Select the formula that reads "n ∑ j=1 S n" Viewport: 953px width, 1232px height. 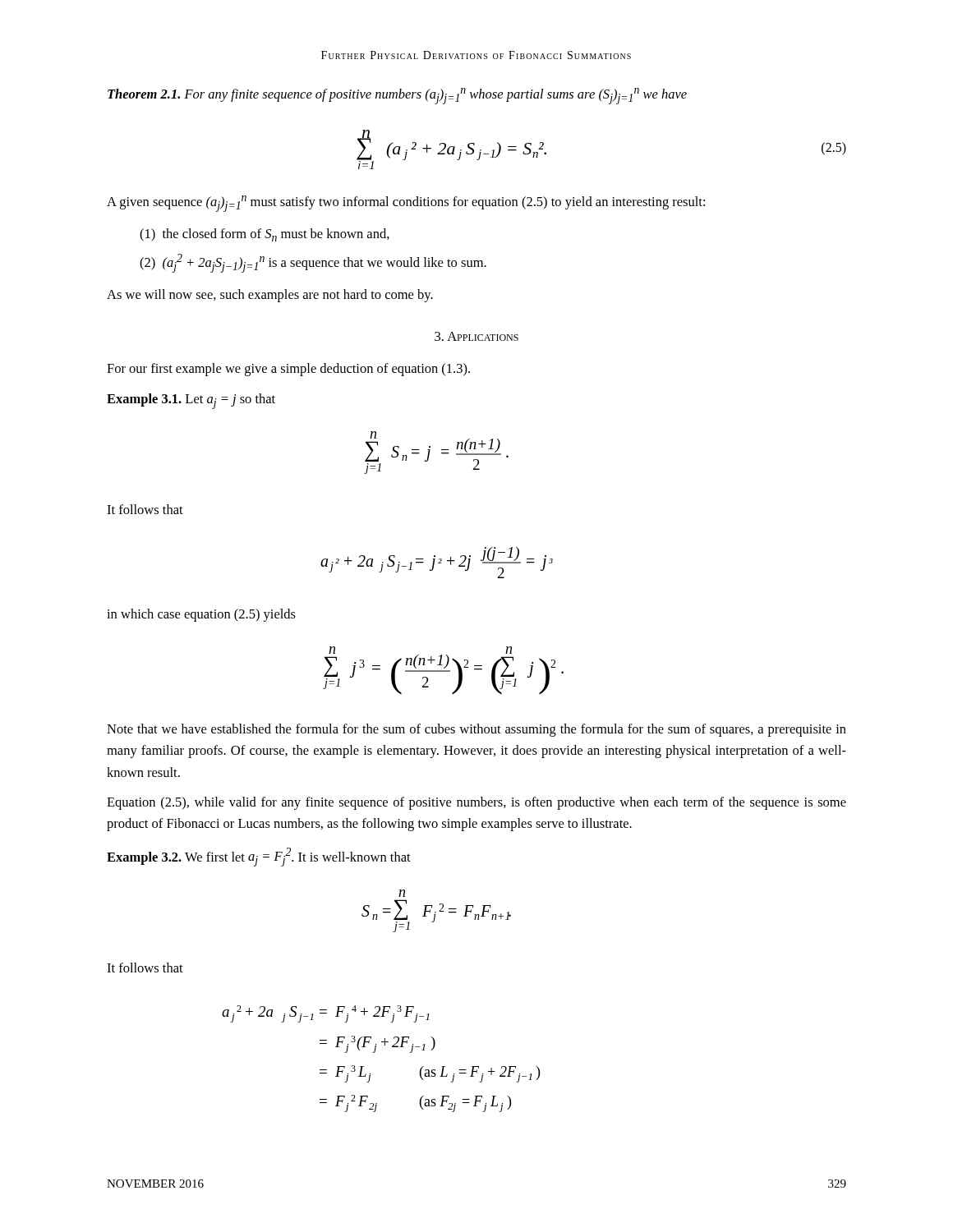(476, 454)
